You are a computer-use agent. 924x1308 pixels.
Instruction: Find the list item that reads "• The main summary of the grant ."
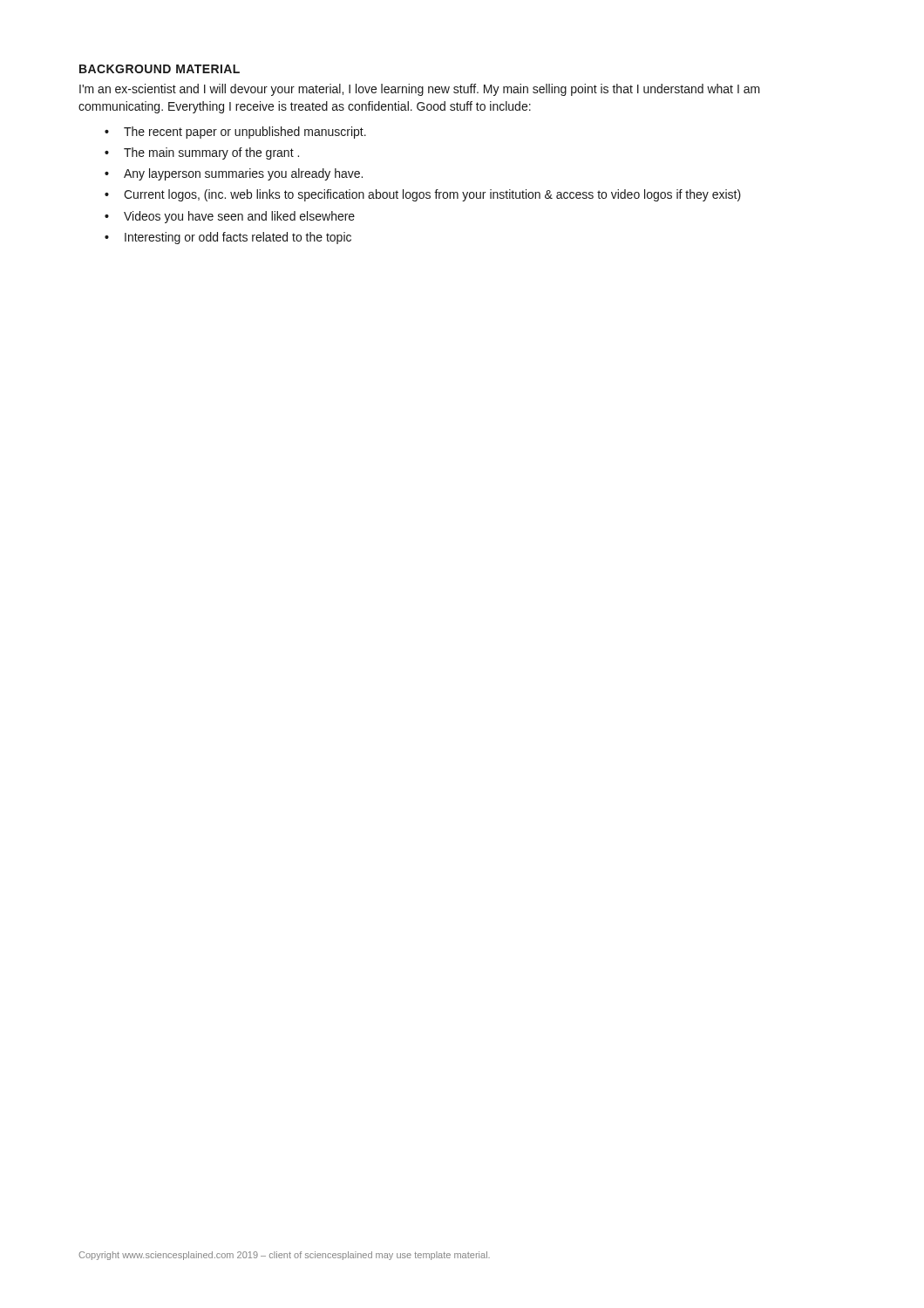click(x=202, y=153)
